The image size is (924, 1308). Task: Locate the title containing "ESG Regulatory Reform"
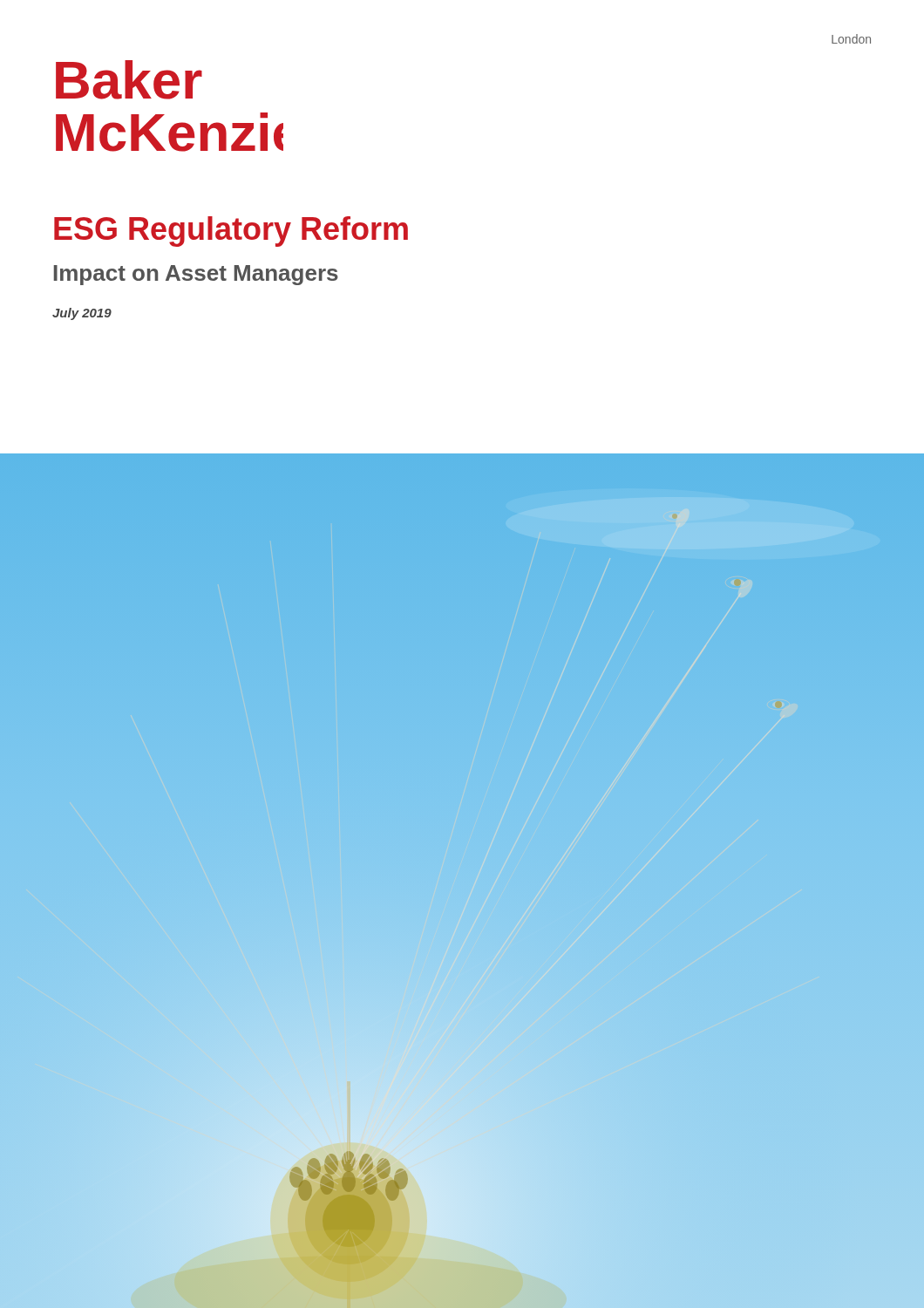[x=336, y=229]
